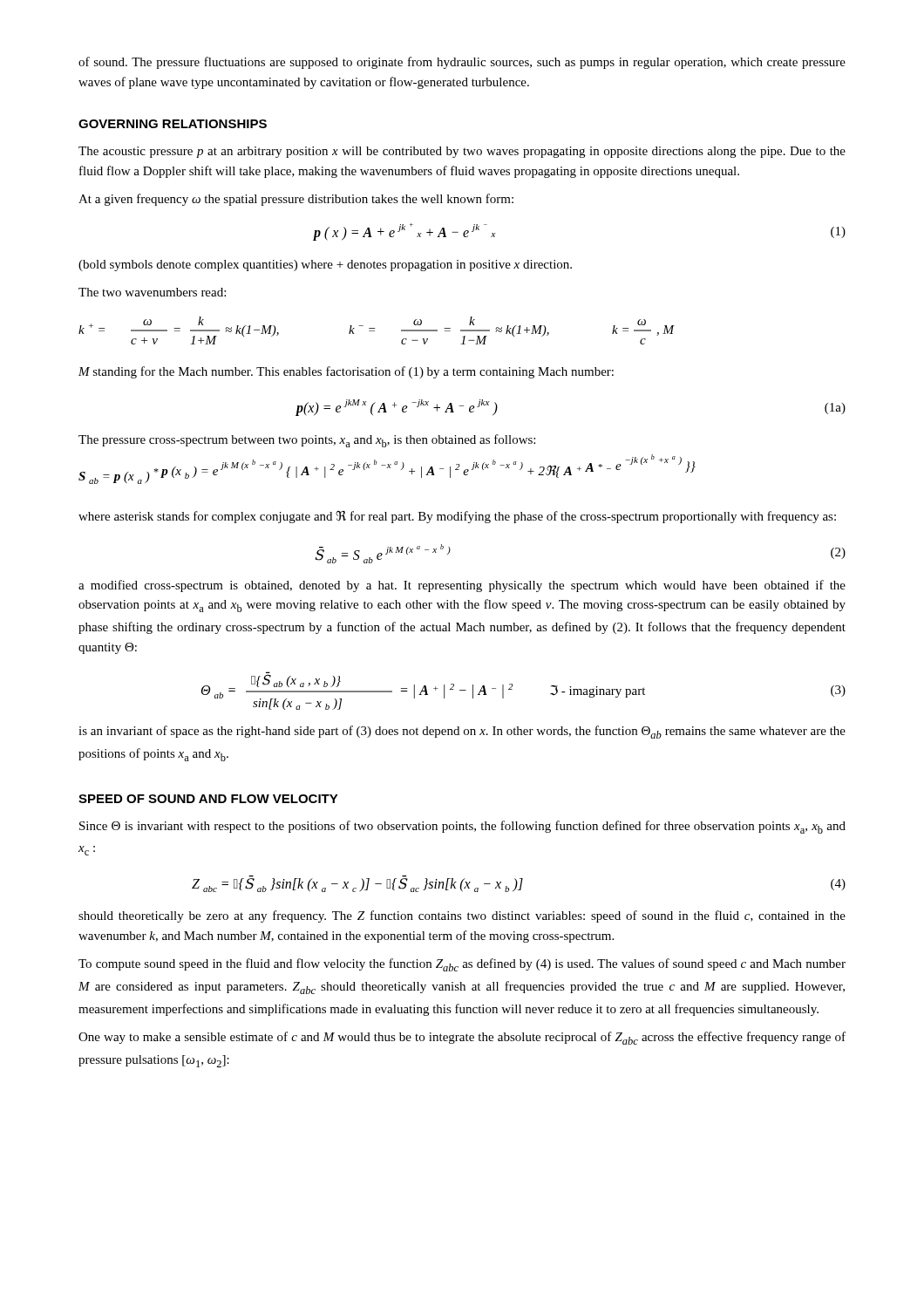Locate the block of text that opens with "At a given frequency ω the spatial pressure"

tap(462, 199)
